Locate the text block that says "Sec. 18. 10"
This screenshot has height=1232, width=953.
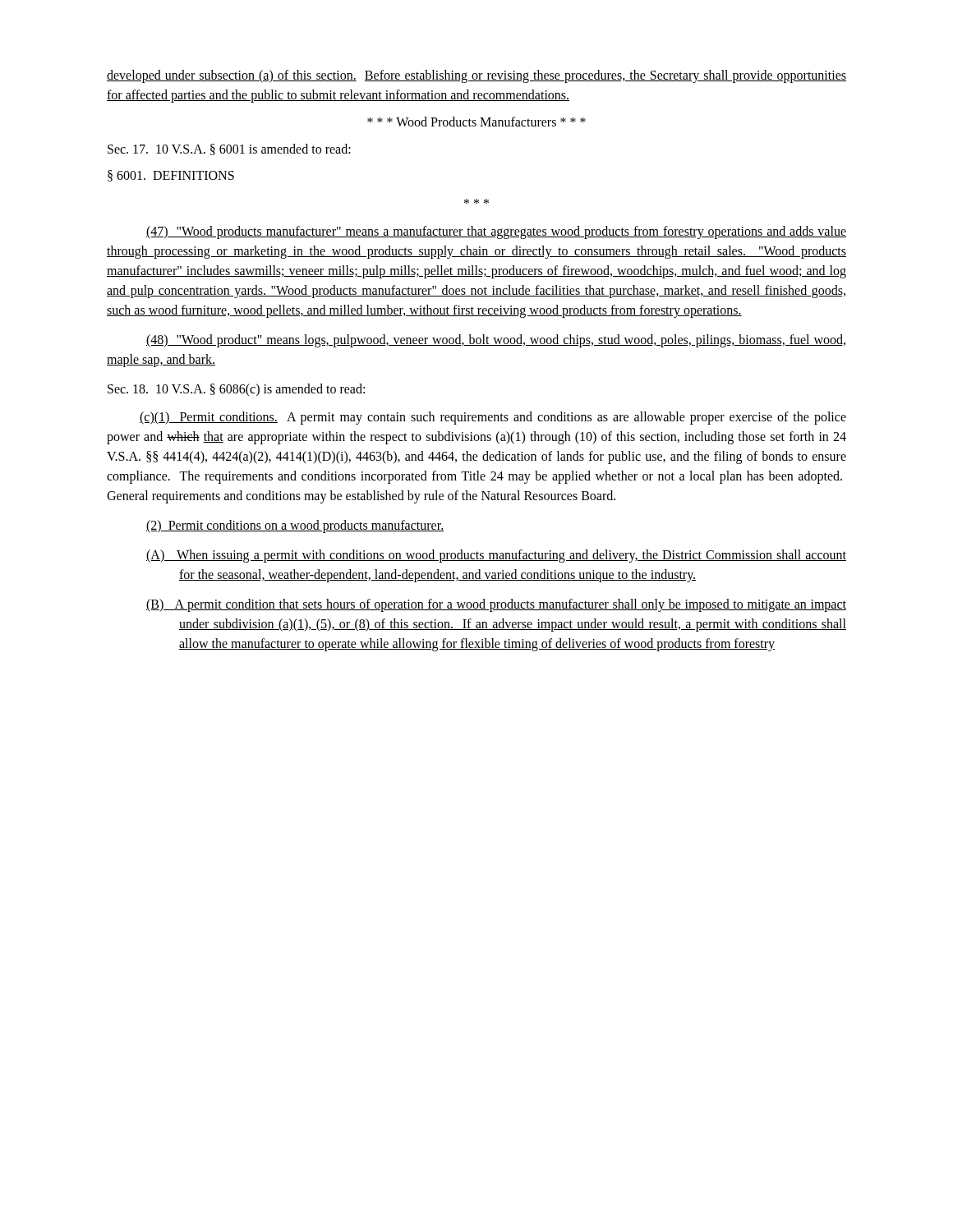pos(236,389)
